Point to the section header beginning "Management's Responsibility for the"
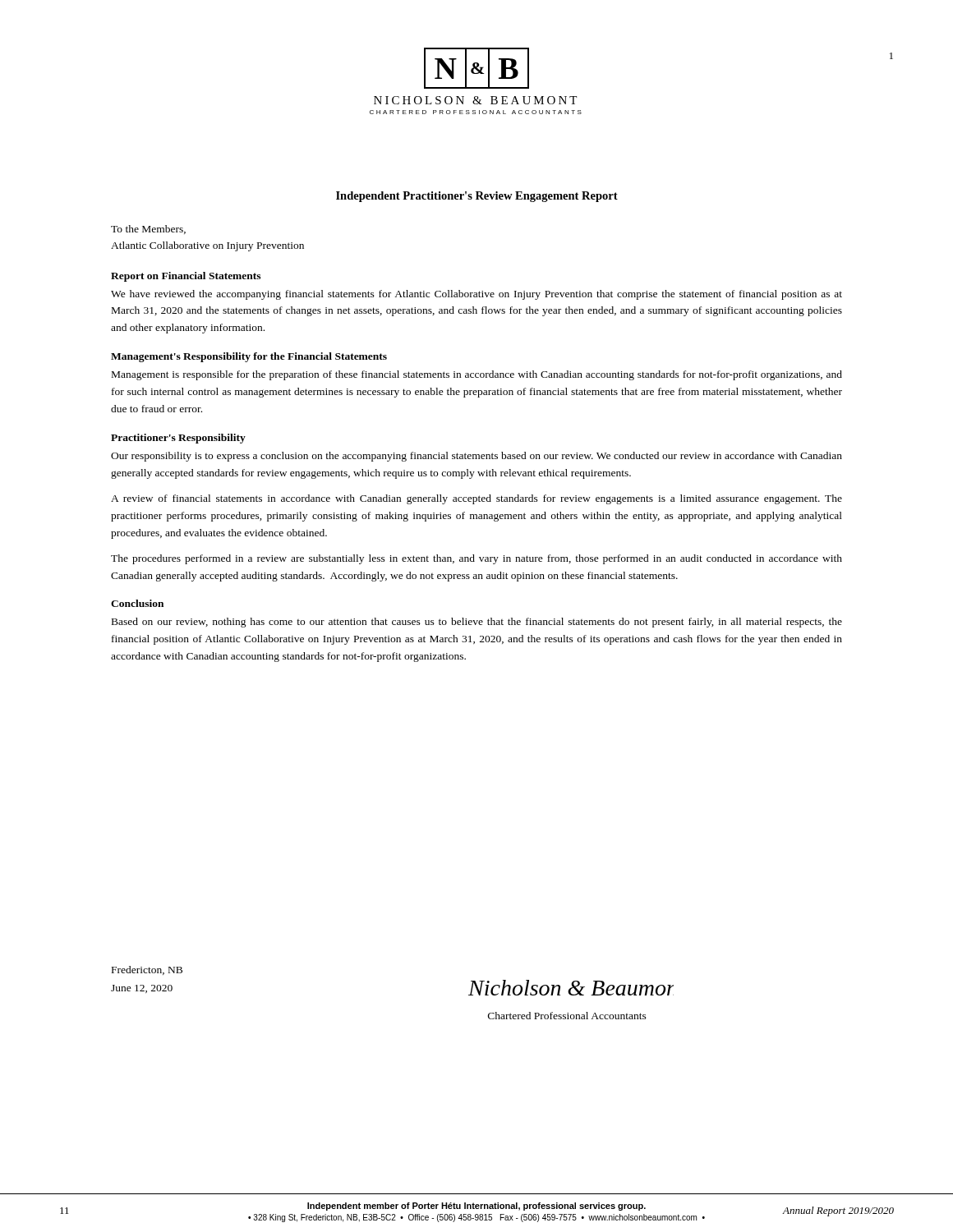 click(249, 356)
